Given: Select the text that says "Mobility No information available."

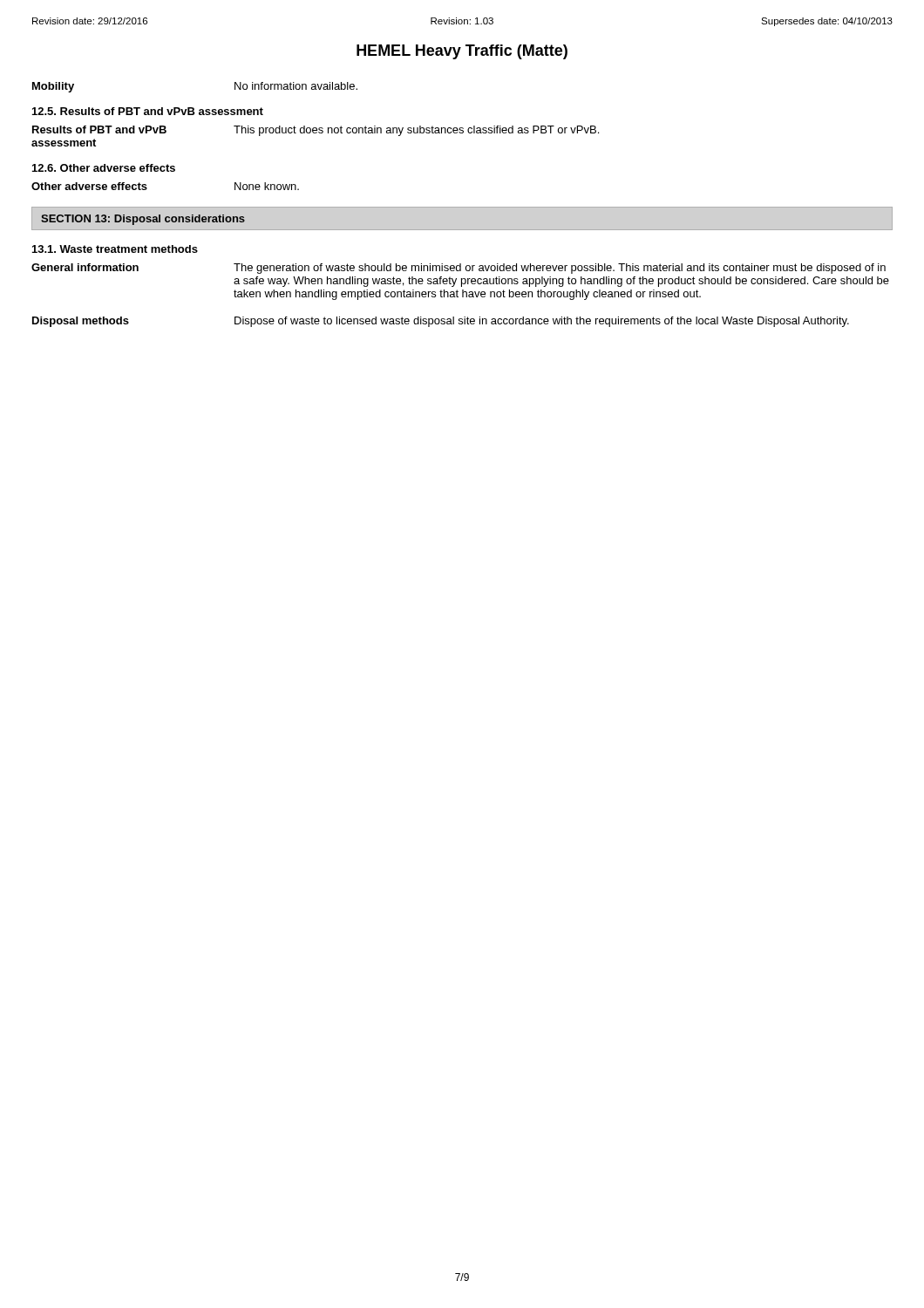Looking at the screenshot, I should point(50,87).
